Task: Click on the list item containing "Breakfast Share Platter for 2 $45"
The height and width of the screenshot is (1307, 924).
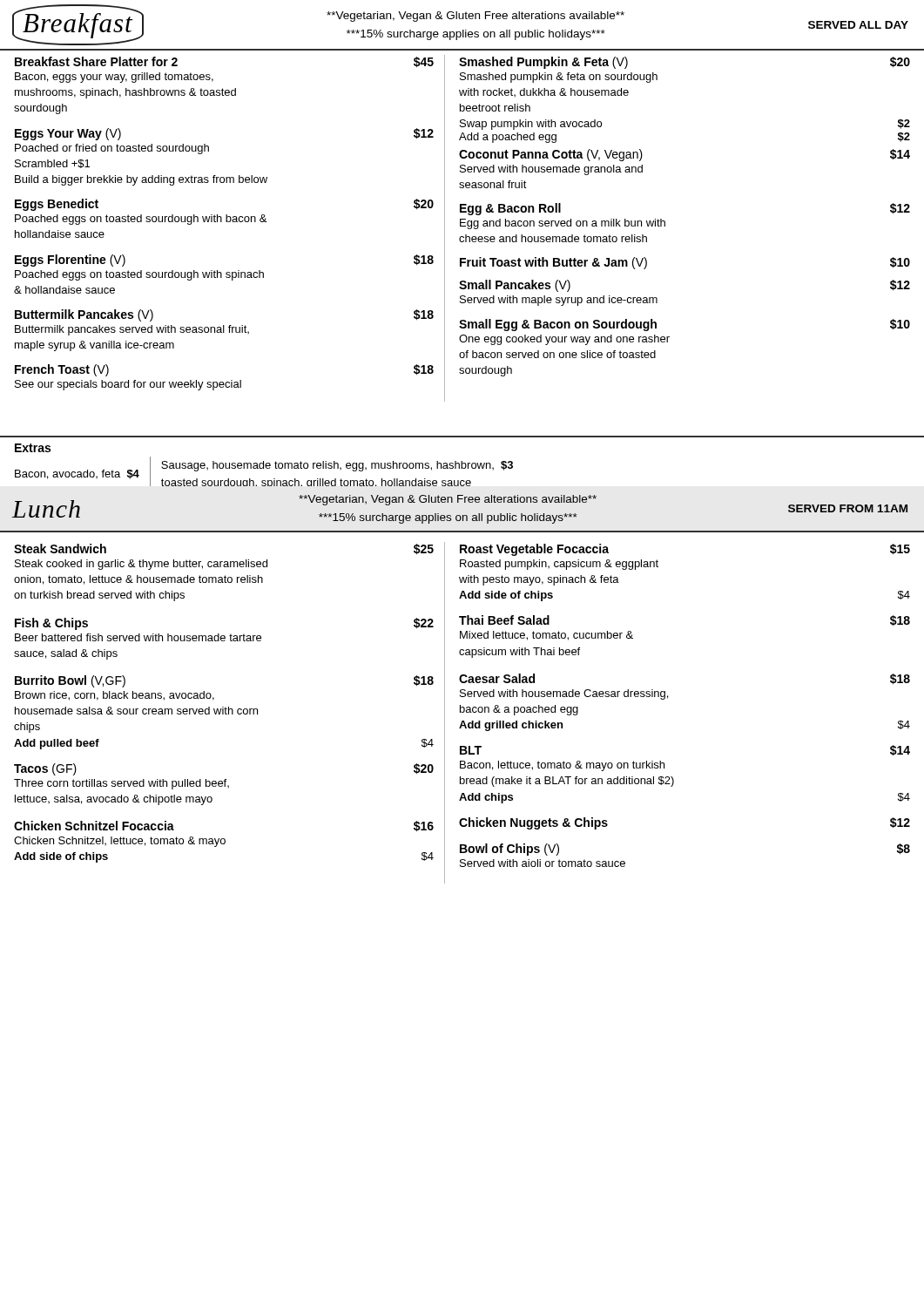Action: pyautogui.click(x=224, y=86)
